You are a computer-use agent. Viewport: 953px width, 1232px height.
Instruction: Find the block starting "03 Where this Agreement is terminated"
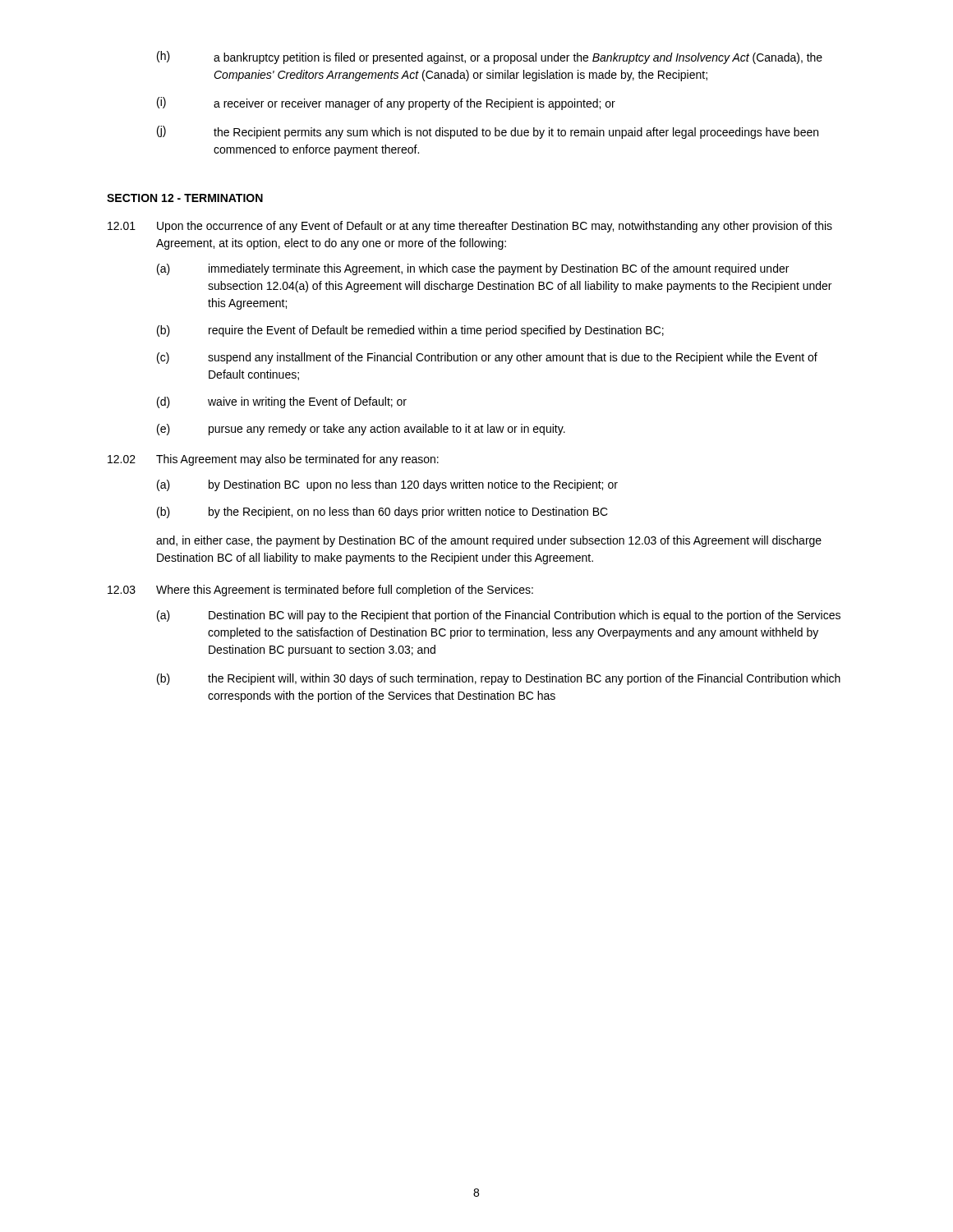point(476,590)
